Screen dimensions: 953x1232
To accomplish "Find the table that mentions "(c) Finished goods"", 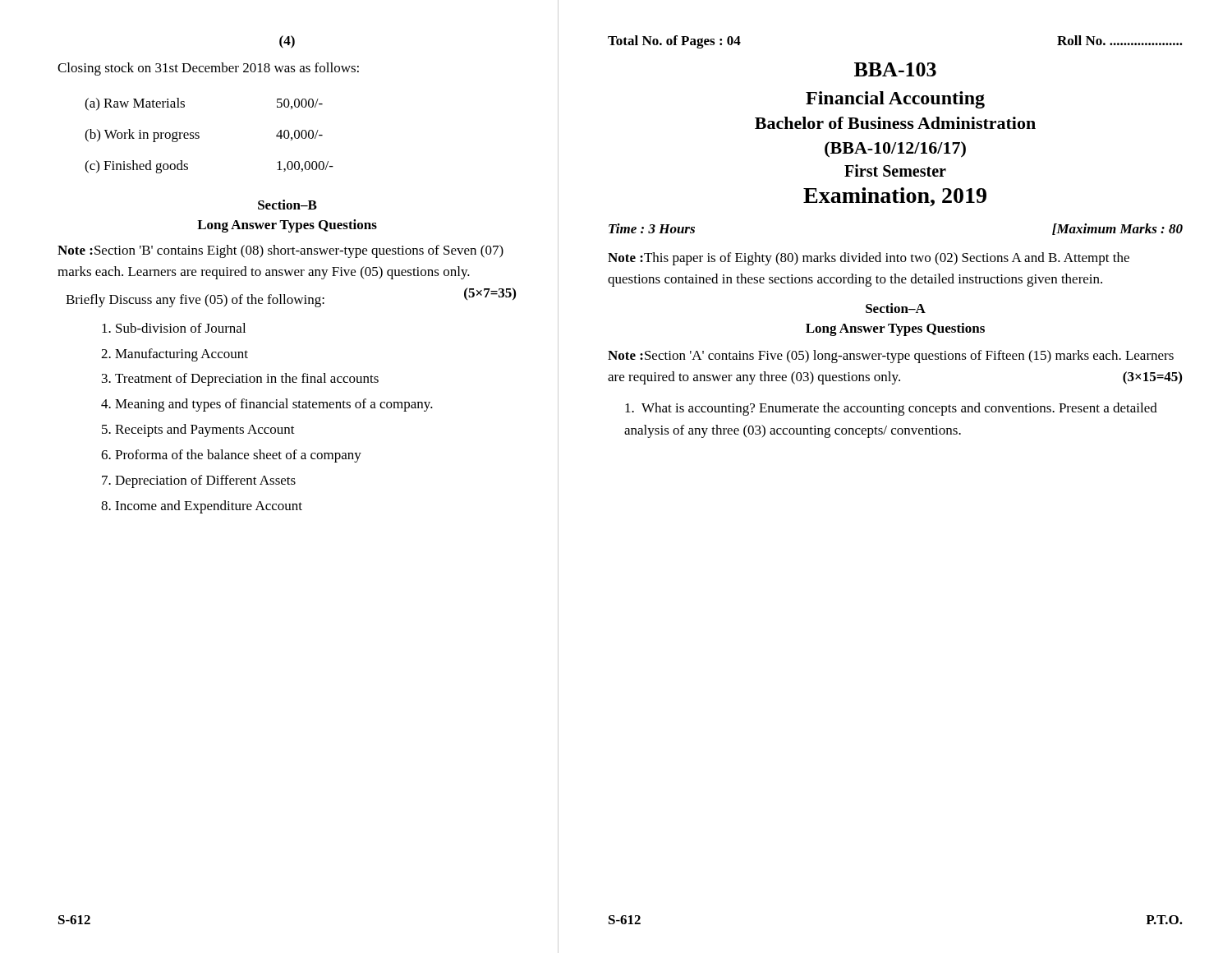I will pyautogui.click(x=287, y=134).
